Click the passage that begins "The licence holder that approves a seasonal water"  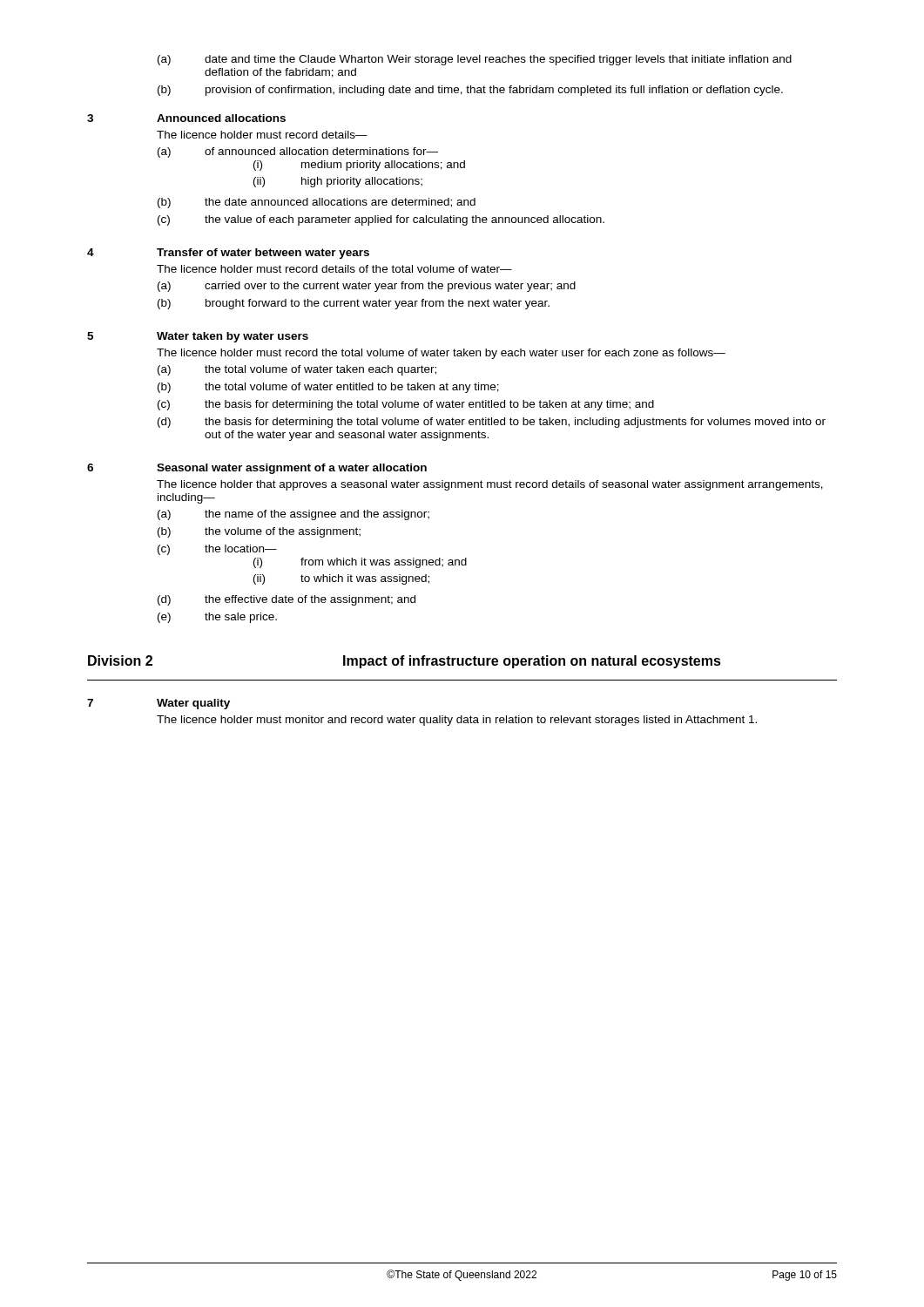[490, 491]
